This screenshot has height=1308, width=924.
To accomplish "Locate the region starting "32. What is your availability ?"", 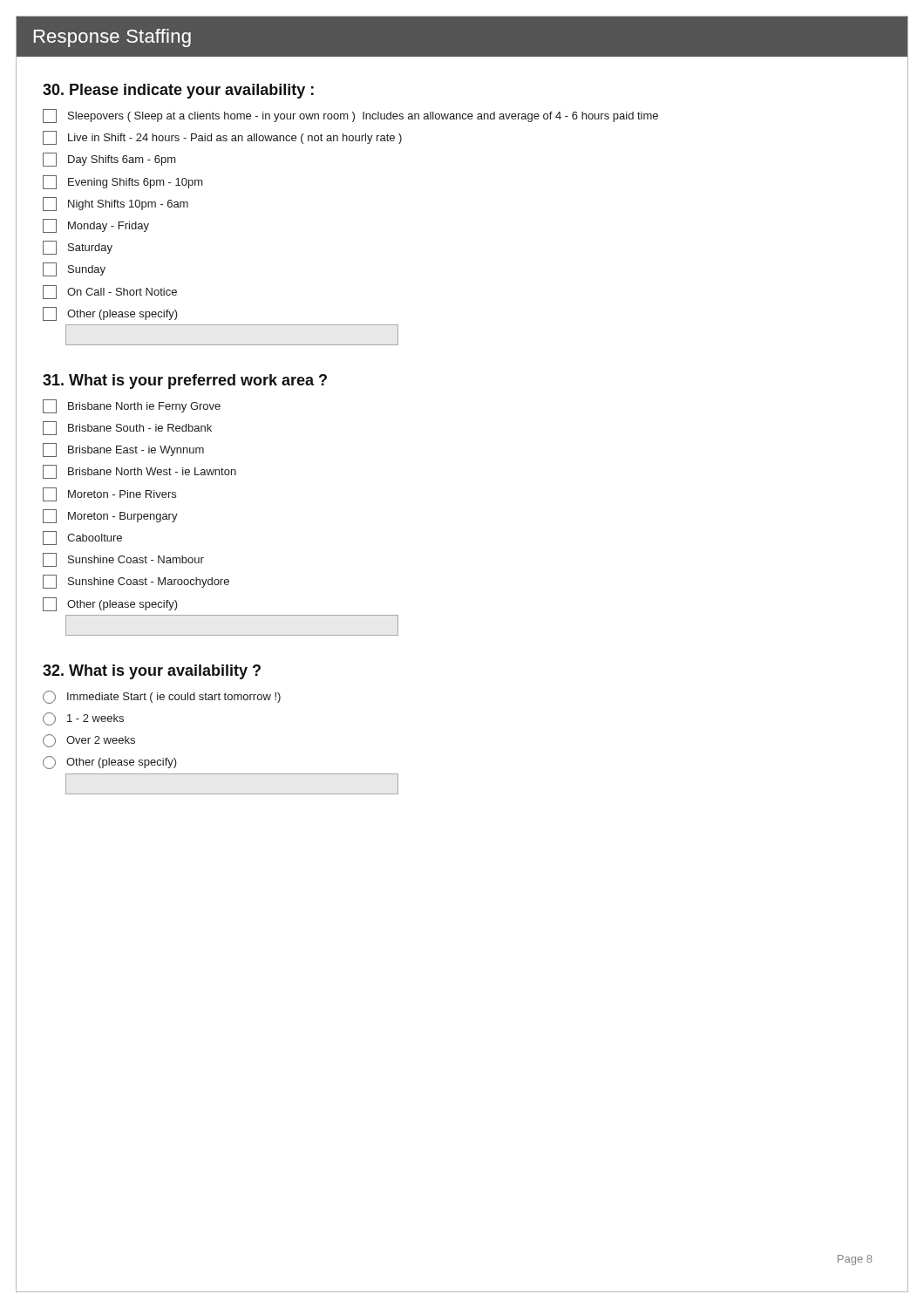I will pos(152,670).
